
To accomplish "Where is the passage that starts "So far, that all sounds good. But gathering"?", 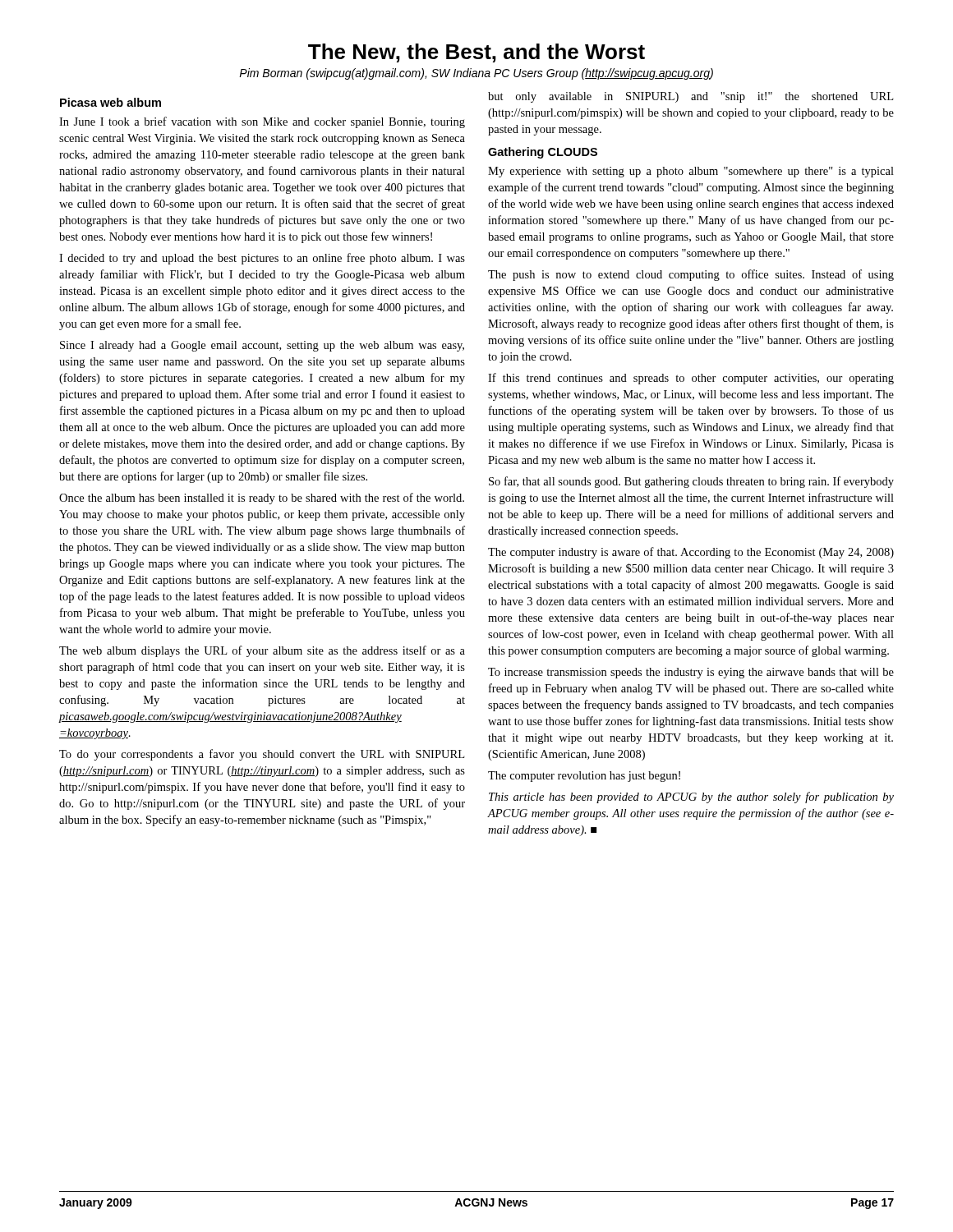I will pyautogui.click(x=691, y=506).
